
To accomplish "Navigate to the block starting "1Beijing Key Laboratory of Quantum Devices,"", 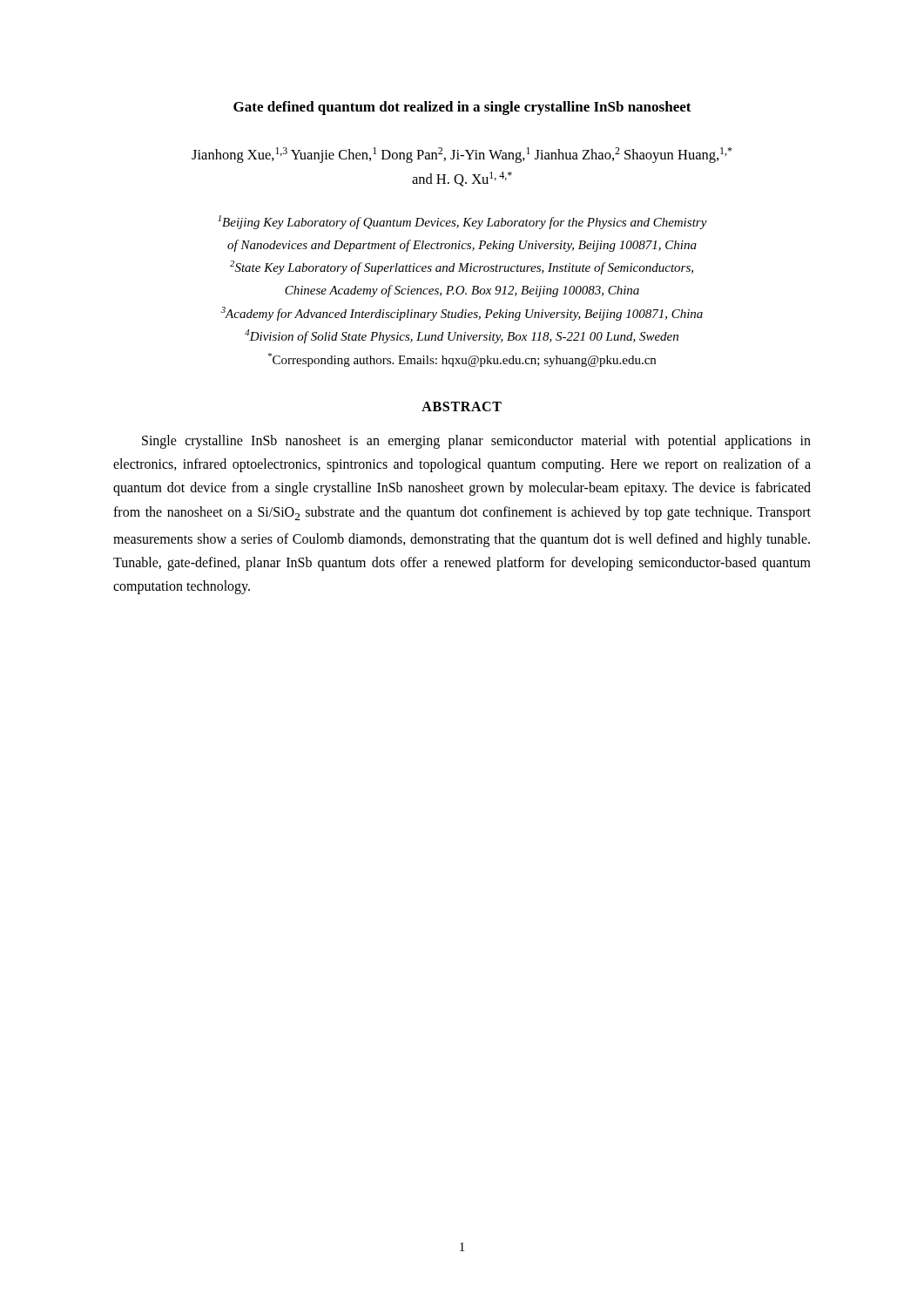I will point(462,278).
